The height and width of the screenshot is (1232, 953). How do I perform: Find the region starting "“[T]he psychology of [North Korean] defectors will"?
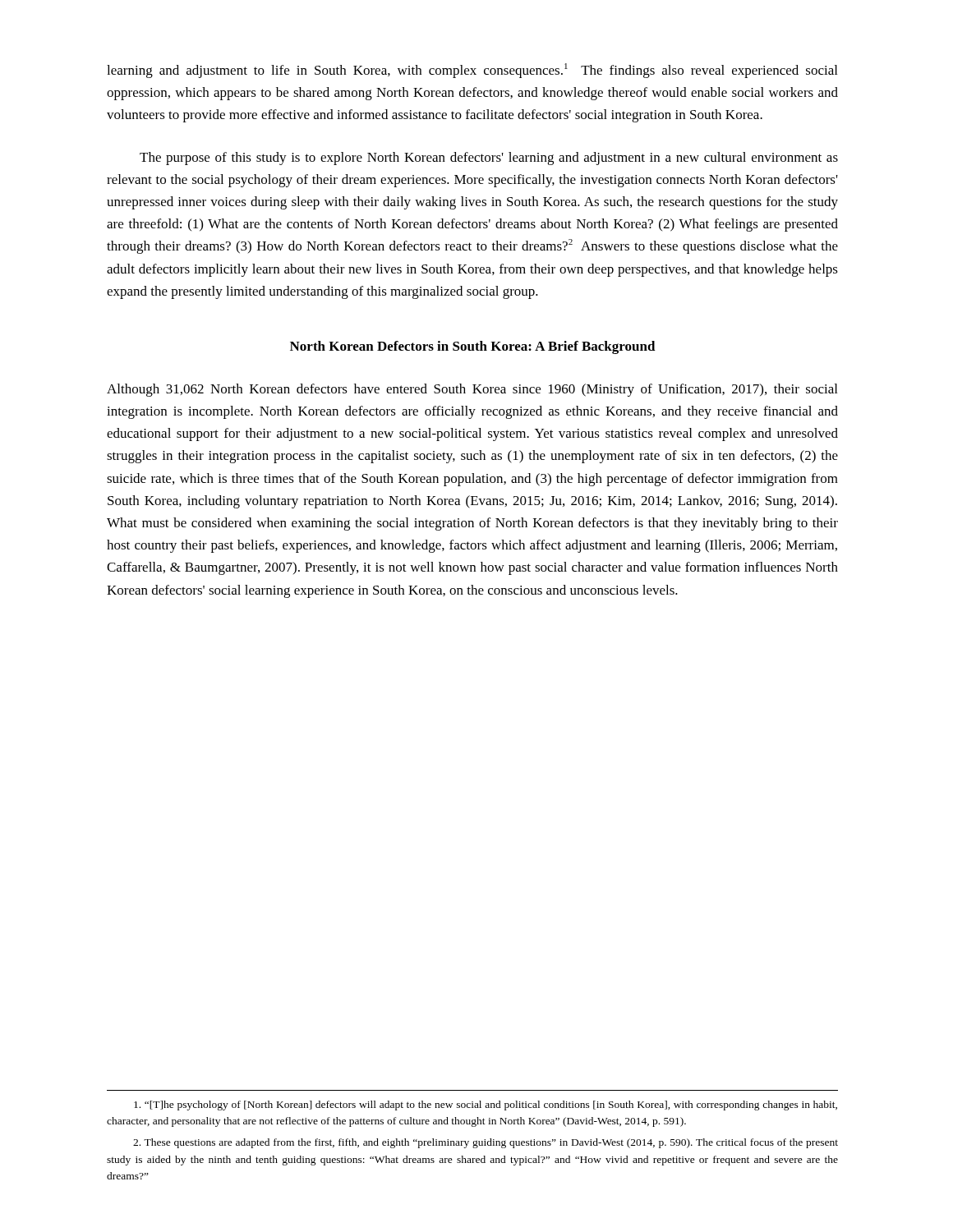(472, 1113)
